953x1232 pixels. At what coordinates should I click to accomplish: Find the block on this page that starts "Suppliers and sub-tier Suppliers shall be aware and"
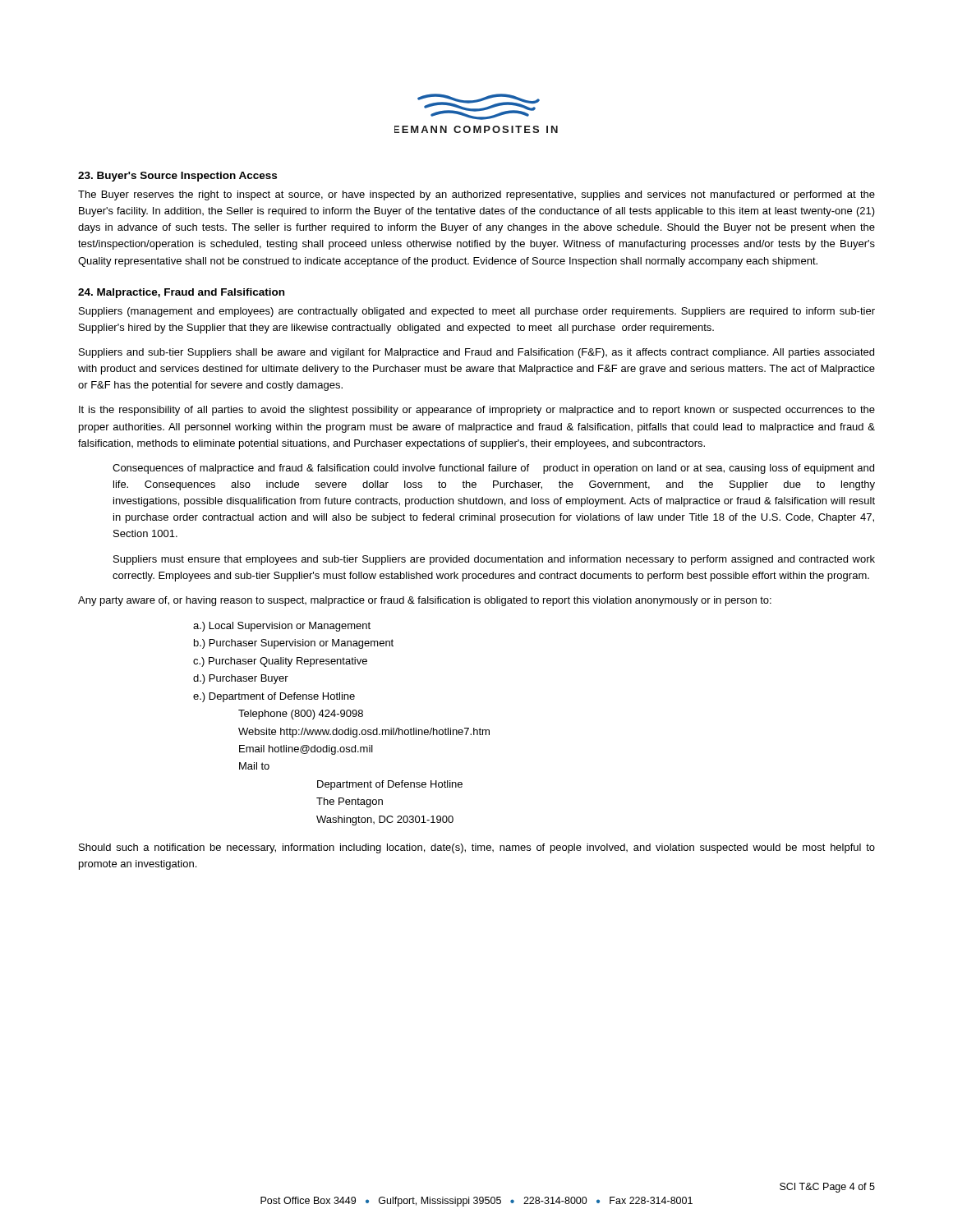point(476,368)
